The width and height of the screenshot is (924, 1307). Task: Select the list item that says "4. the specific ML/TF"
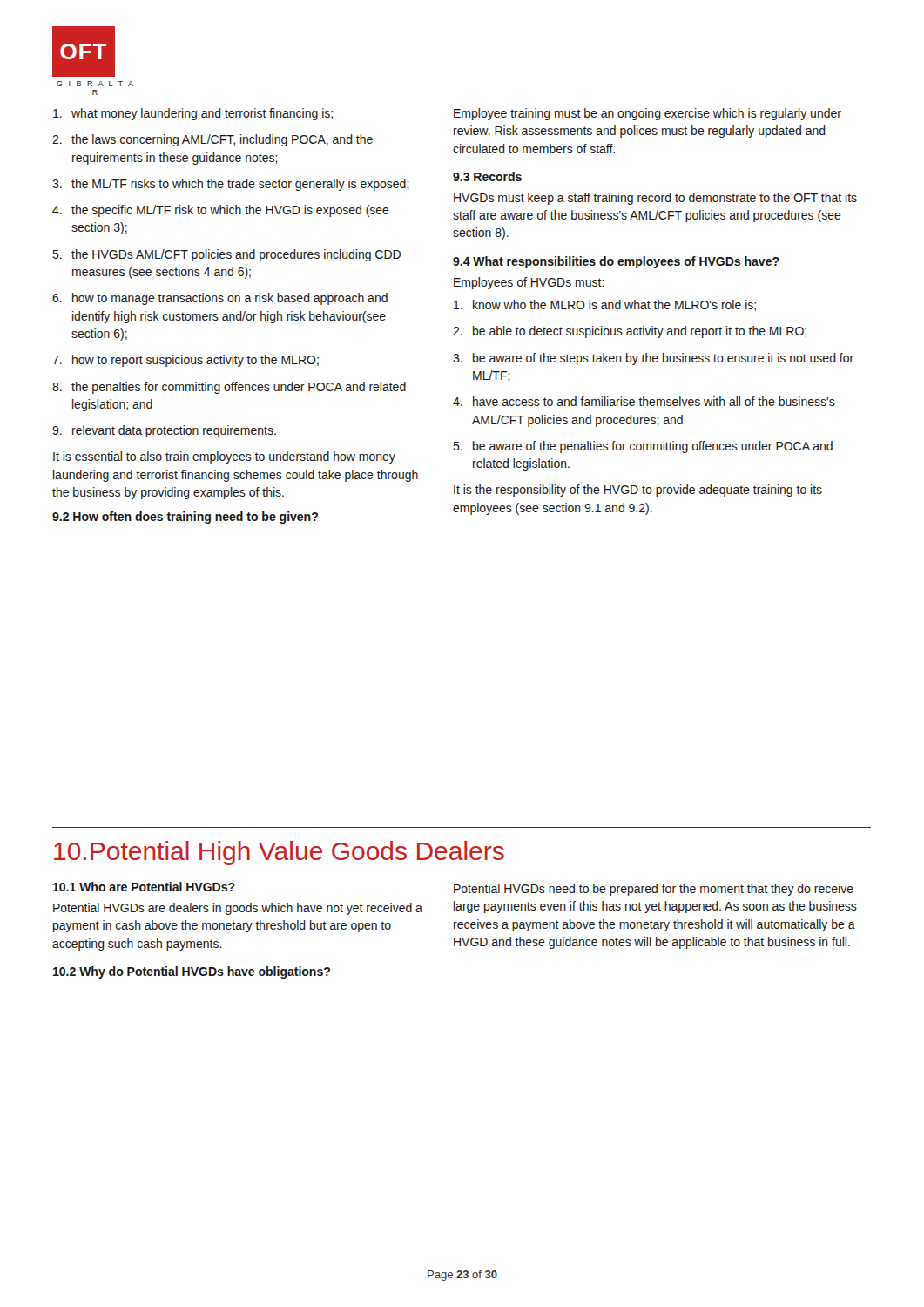pyautogui.click(x=240, y=219)
